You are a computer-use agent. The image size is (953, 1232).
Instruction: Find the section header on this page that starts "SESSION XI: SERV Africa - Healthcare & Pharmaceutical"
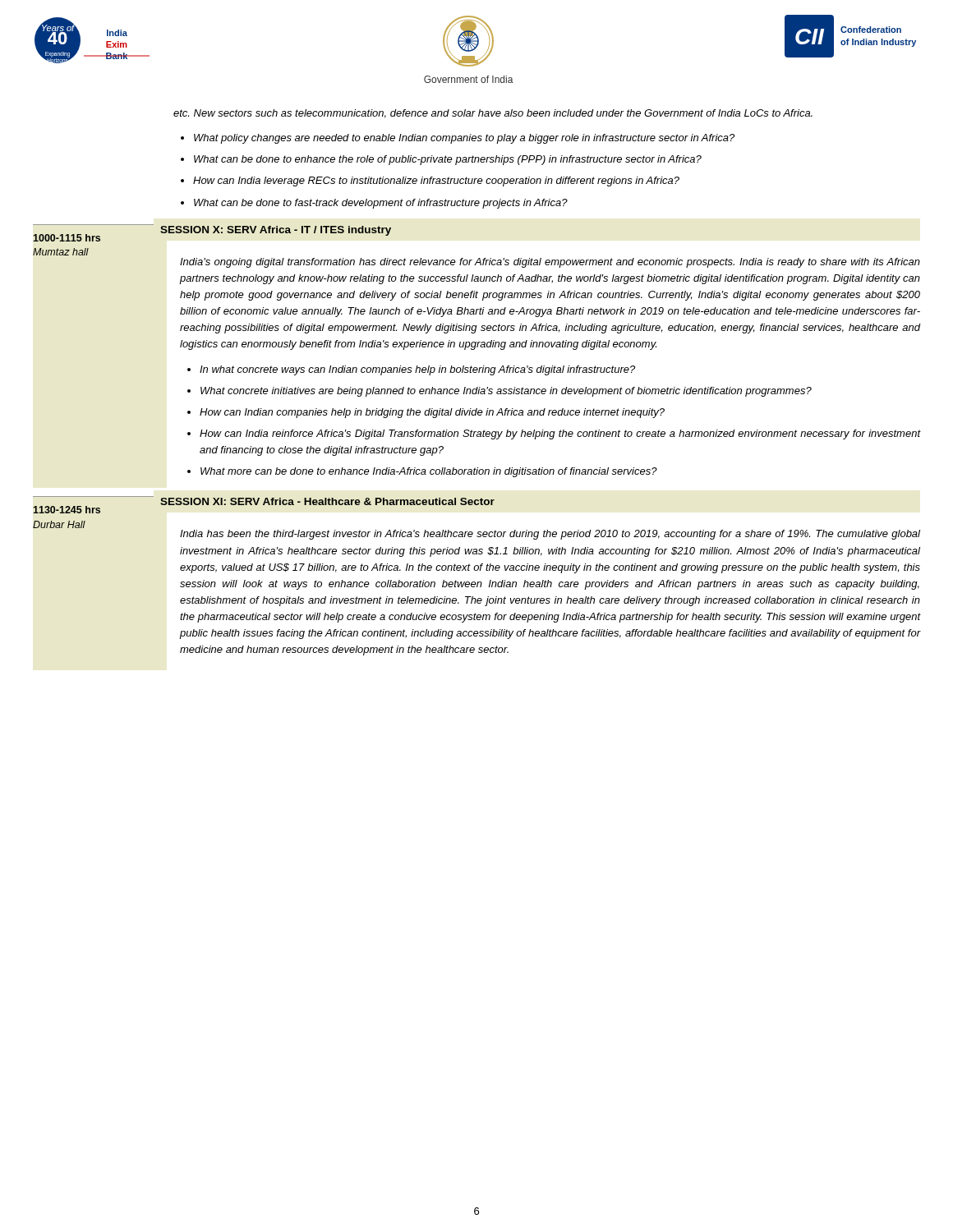coord(327,502)
